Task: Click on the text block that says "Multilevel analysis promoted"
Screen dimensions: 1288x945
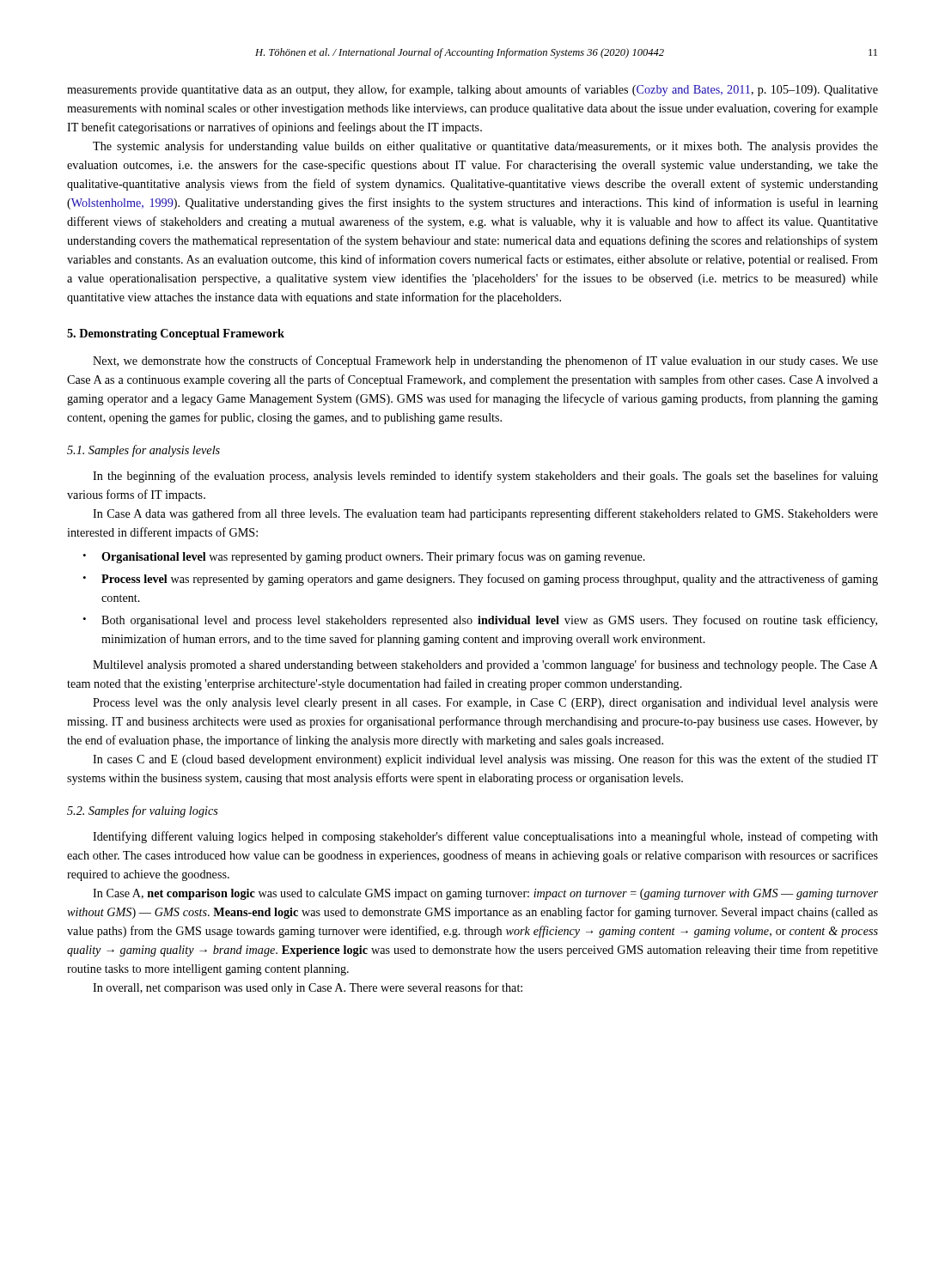Action: [472, 674]
